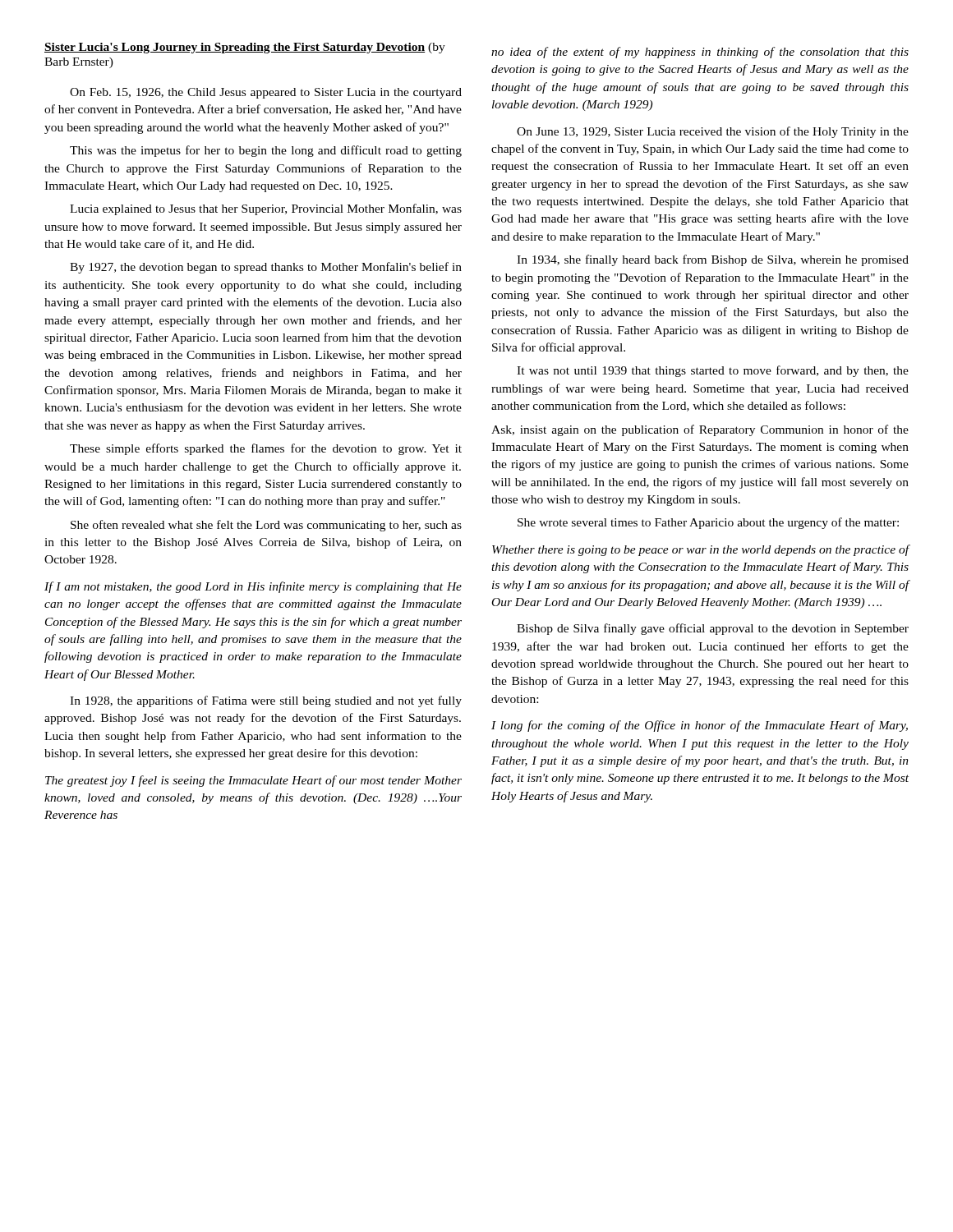Point to the section header beginning "Sister Lucia's Long Journey in Spreading the"
Screen dimensions: 1232x953
point(245,54)
